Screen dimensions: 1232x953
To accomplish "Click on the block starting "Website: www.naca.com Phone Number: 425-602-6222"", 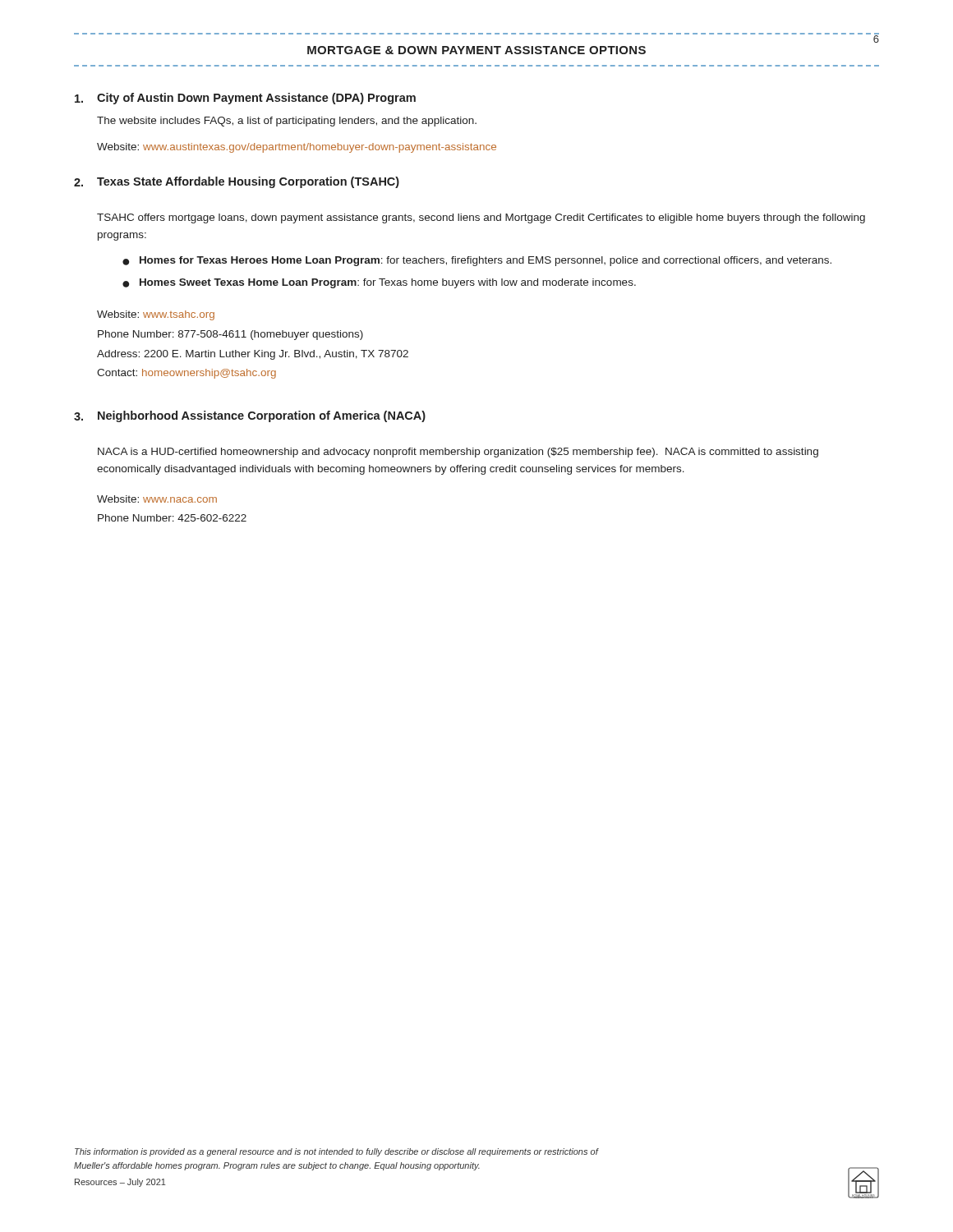I will click(172, 509).
